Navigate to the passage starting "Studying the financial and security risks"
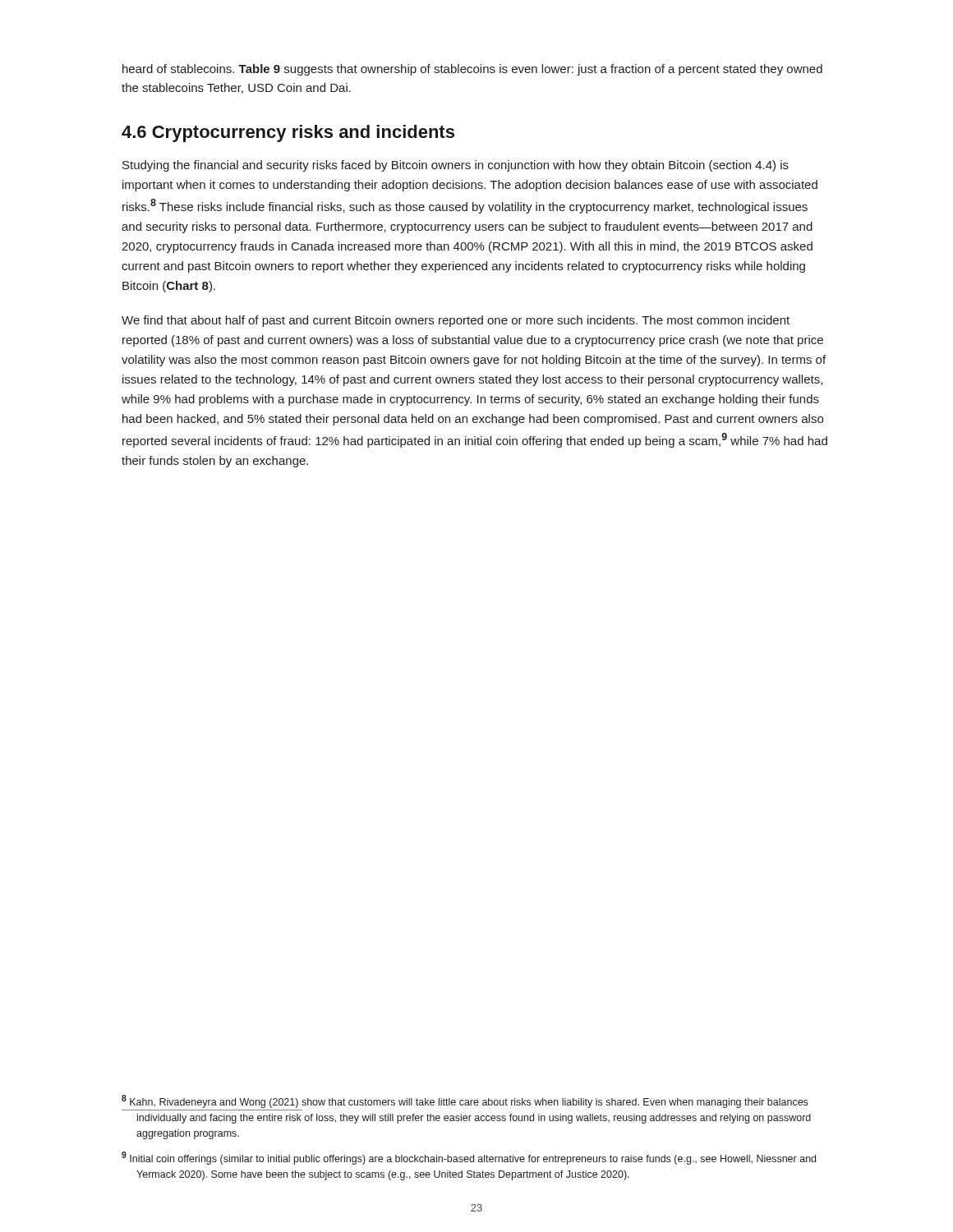 tap(470, 225)
